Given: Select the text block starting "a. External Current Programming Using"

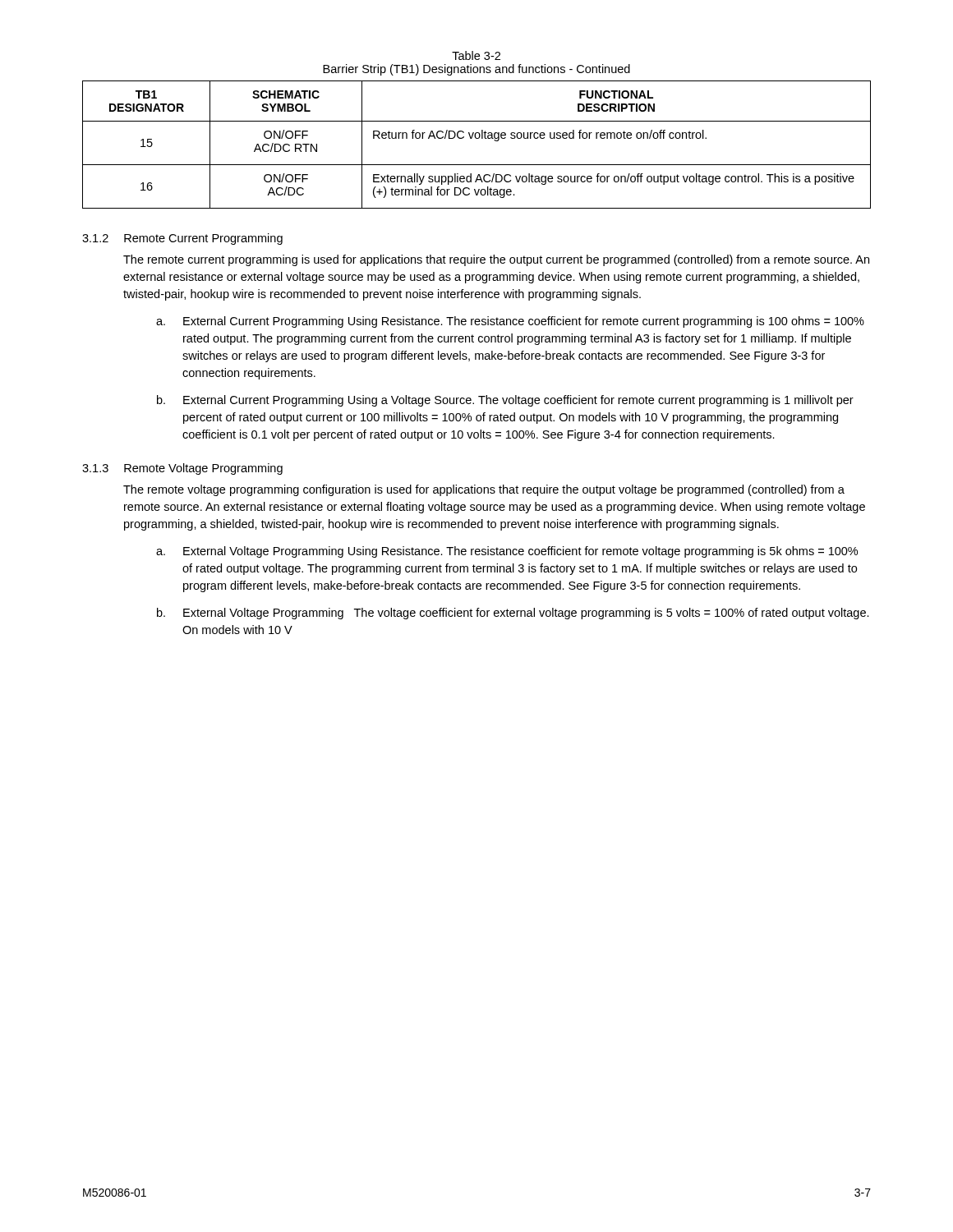Looking at the screenshot, I should (x=513, y=347).
